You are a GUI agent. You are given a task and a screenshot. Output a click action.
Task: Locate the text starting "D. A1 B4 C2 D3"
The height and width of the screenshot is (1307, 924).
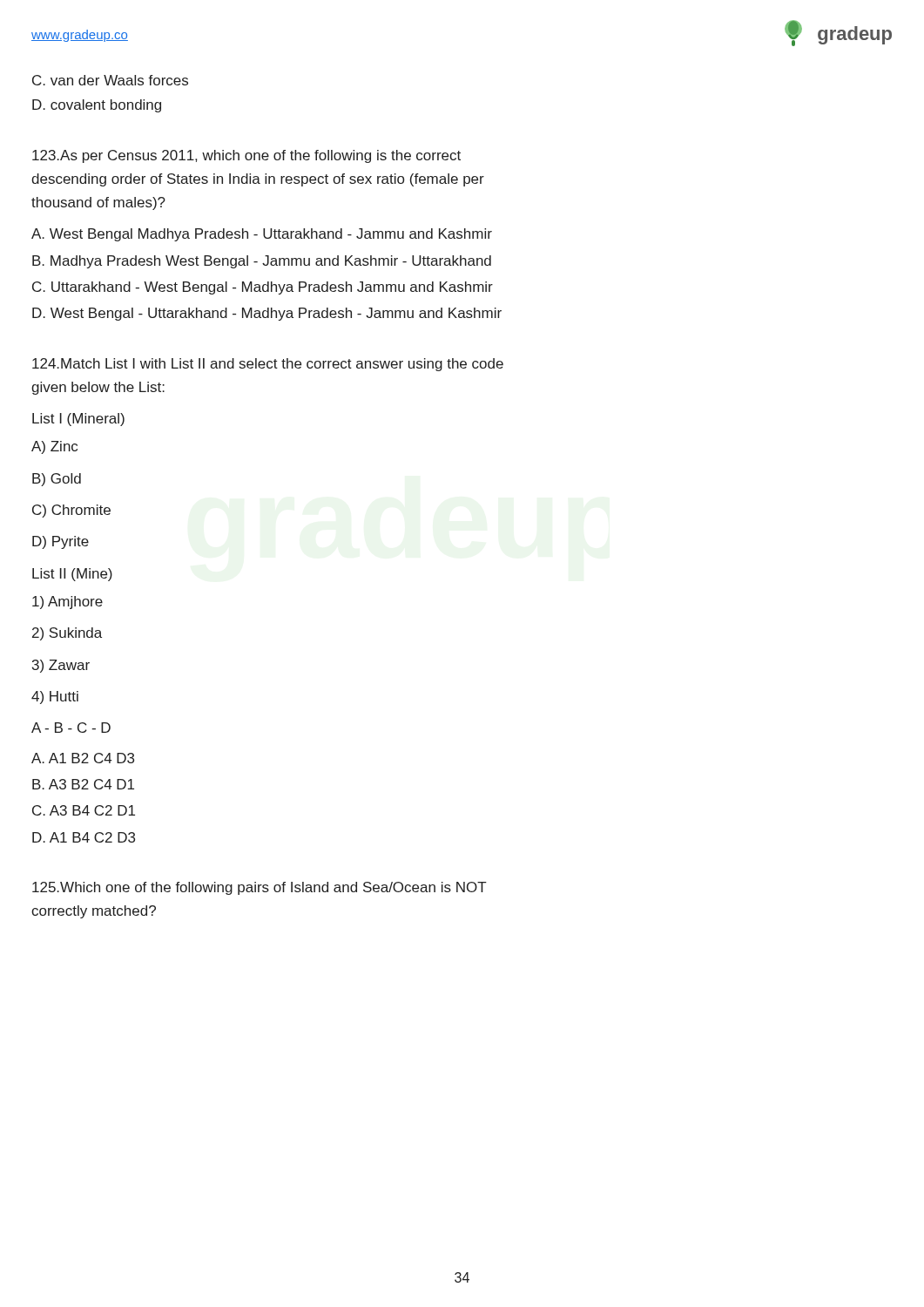click(x=84, y=838)
